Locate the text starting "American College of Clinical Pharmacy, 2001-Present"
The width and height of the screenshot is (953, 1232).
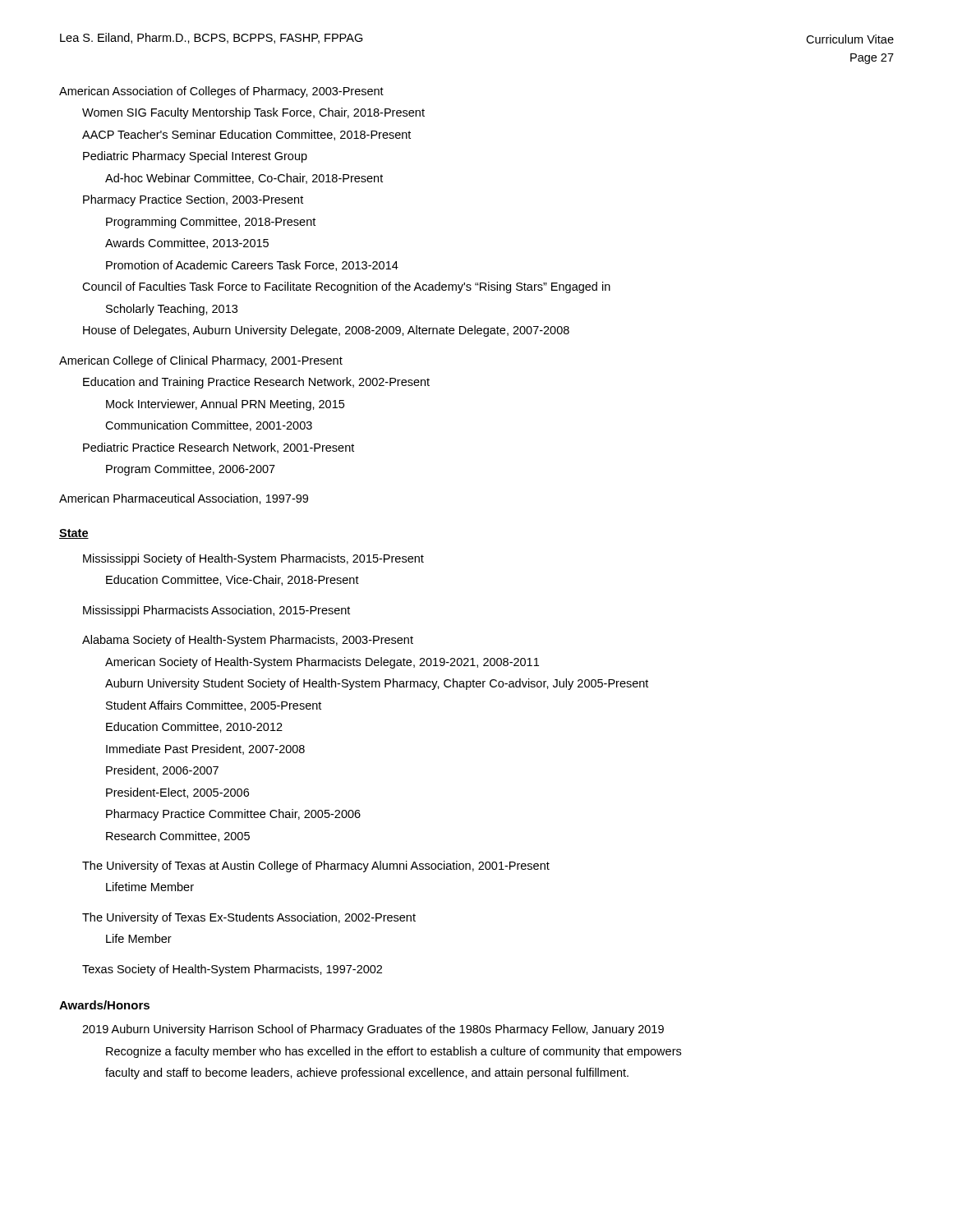201,361
